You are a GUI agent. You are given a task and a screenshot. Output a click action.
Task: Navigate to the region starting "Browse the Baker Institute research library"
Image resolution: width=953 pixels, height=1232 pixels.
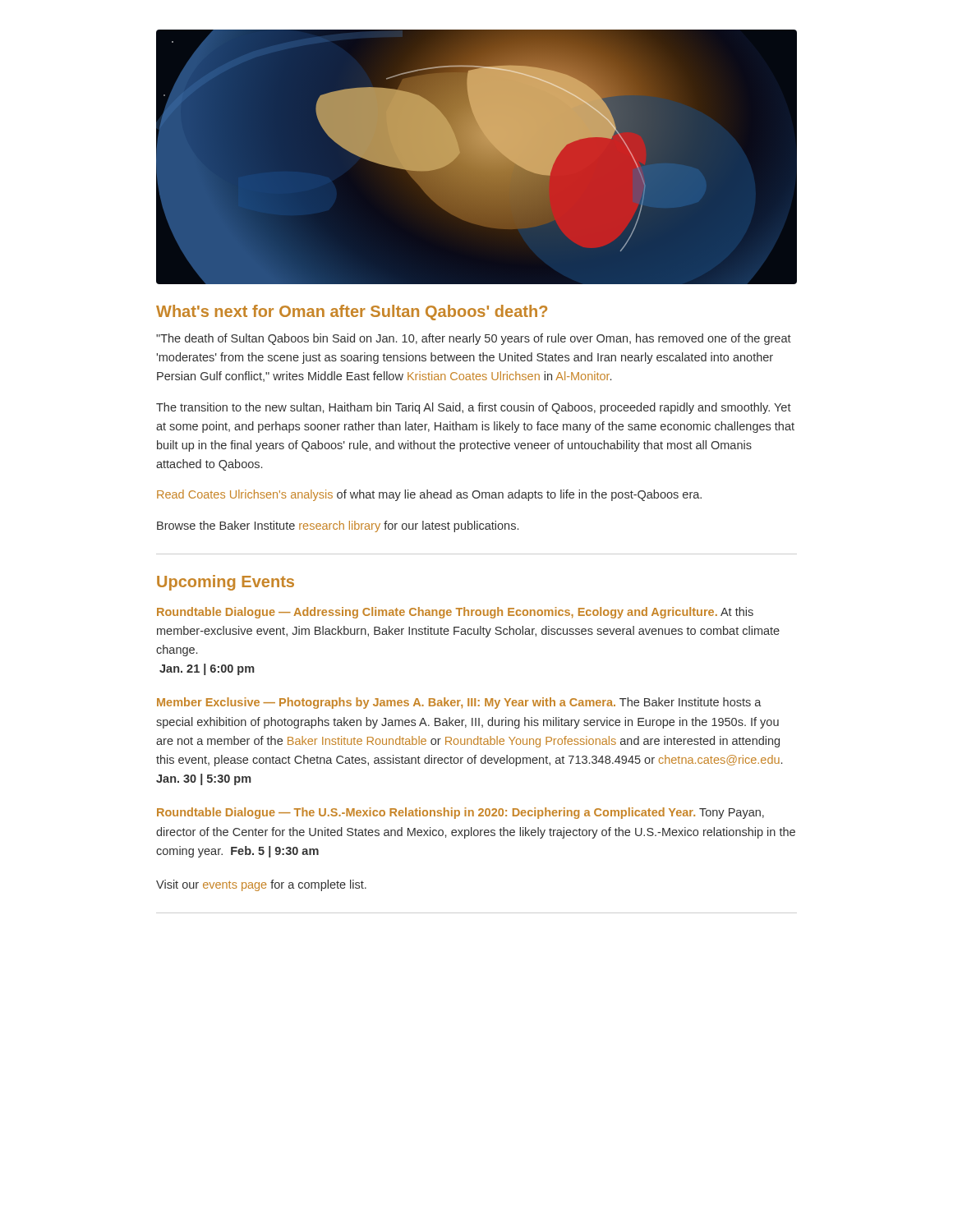point(338,525)
